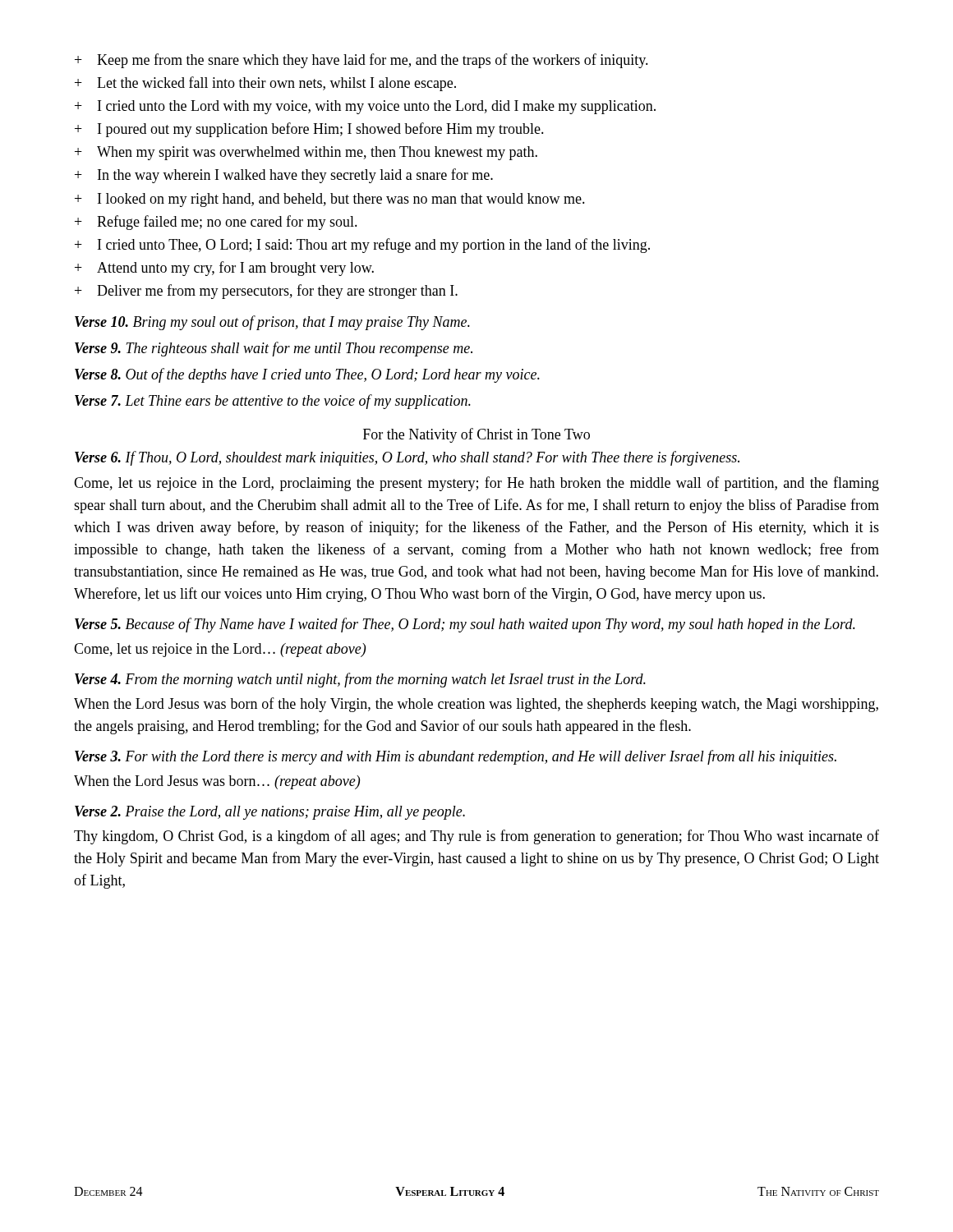Click on the block starting "+ When my spirit was"

[x=476, y=152]
